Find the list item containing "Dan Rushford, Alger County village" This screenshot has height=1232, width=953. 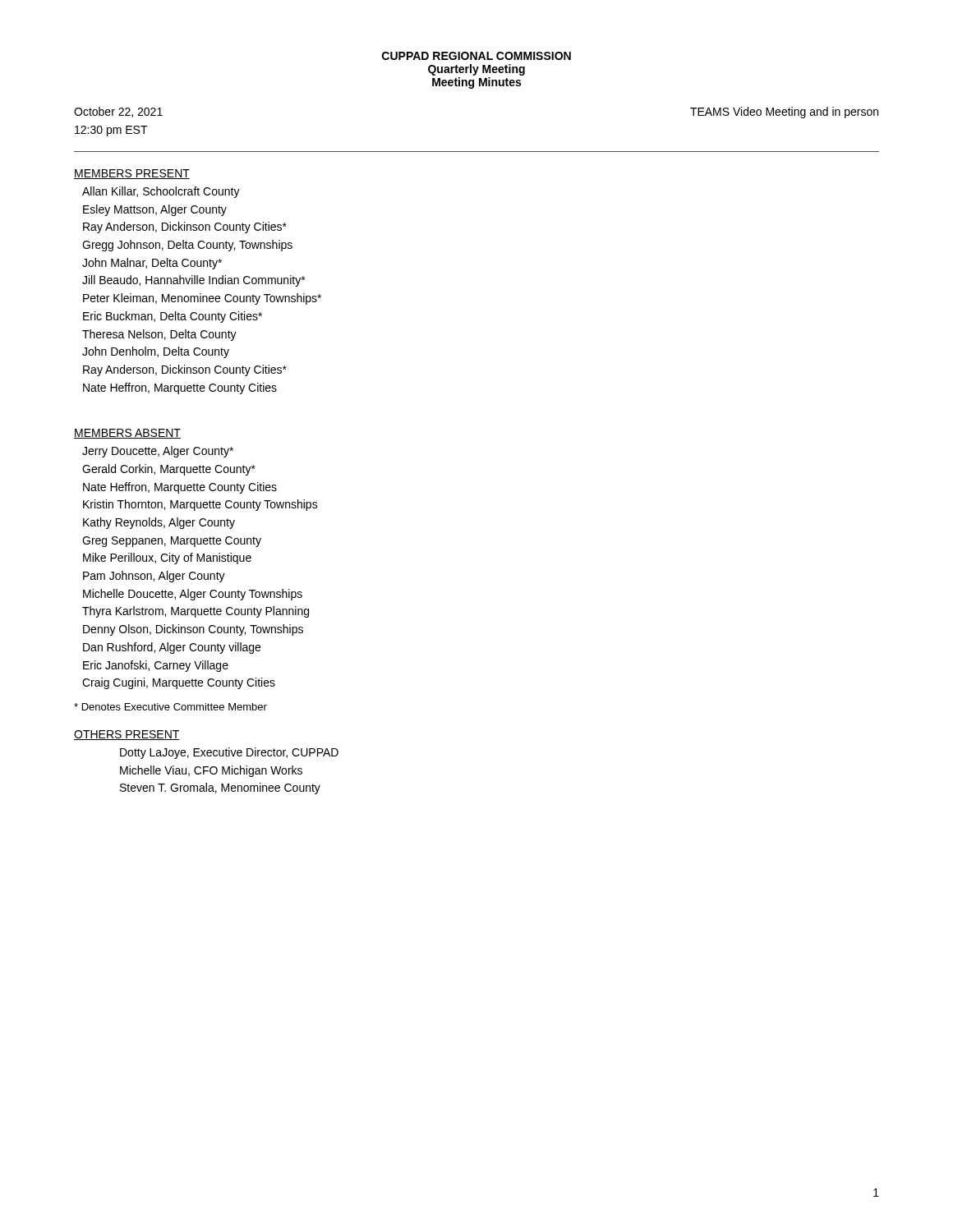click(x=172, y=647)
